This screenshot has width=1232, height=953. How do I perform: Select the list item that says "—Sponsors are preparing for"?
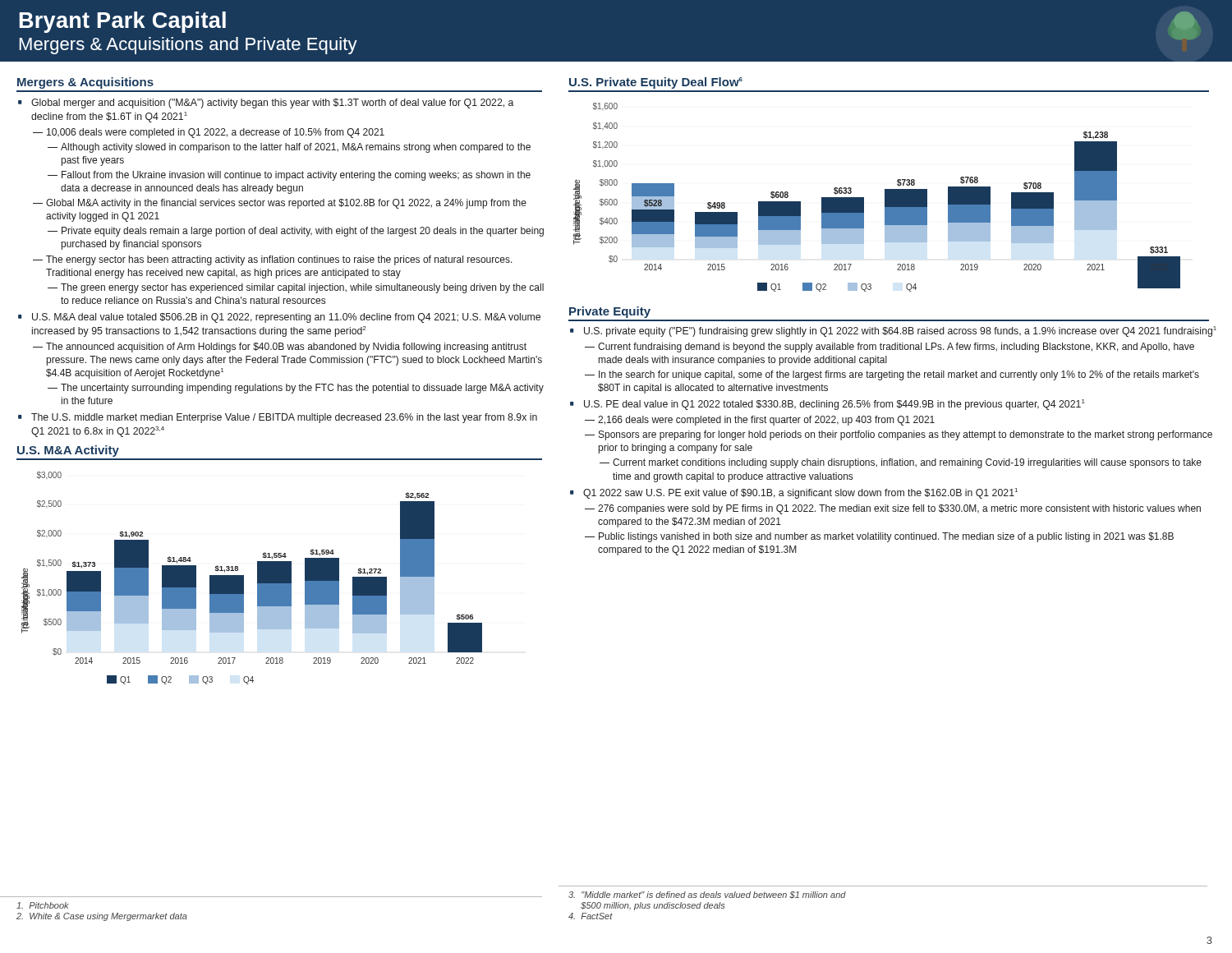coord(908,456)
